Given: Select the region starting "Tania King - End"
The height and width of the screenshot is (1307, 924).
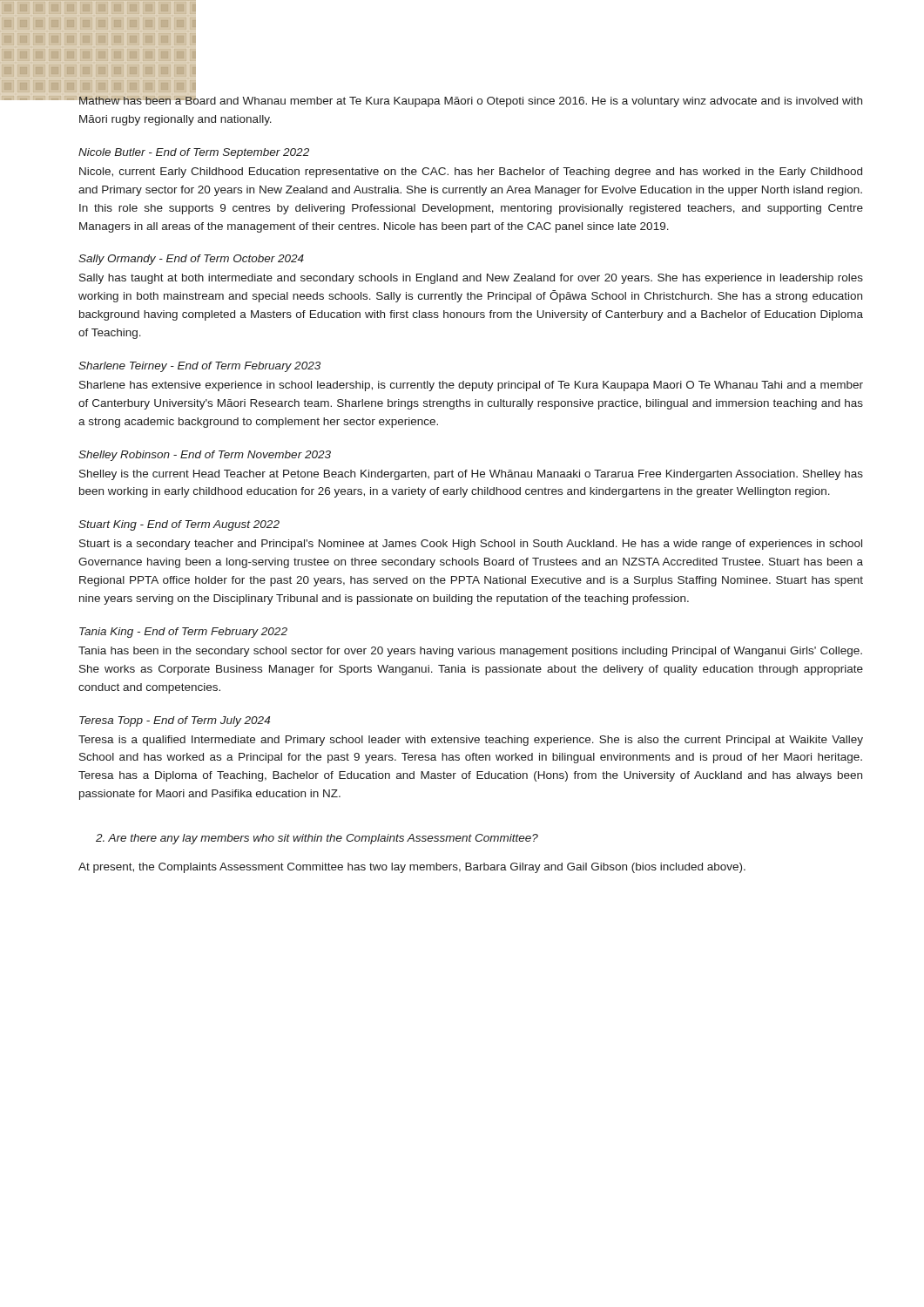Looking at the screenshot, I should 183,631.
